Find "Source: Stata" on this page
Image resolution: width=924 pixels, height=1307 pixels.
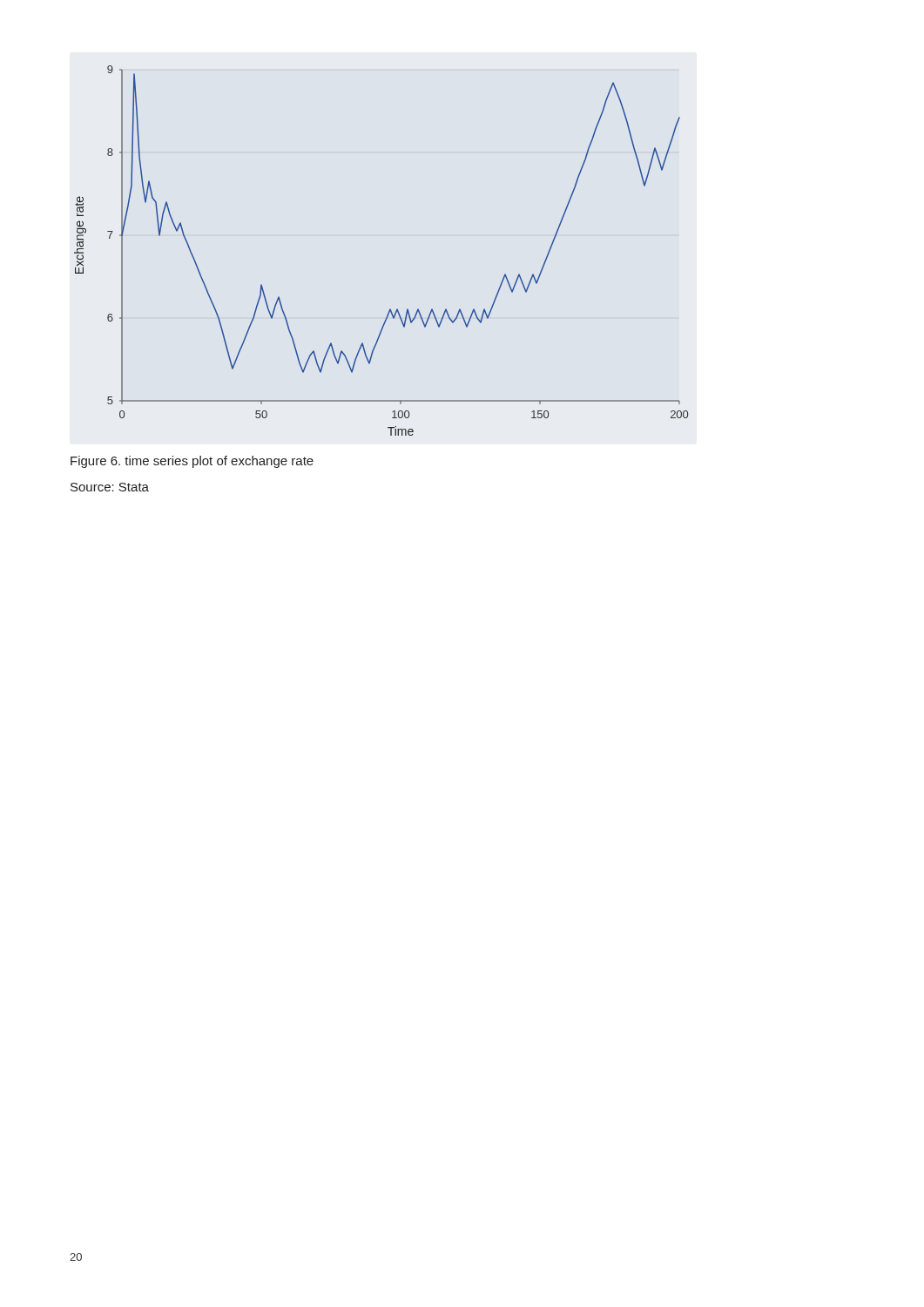[109, 487]
